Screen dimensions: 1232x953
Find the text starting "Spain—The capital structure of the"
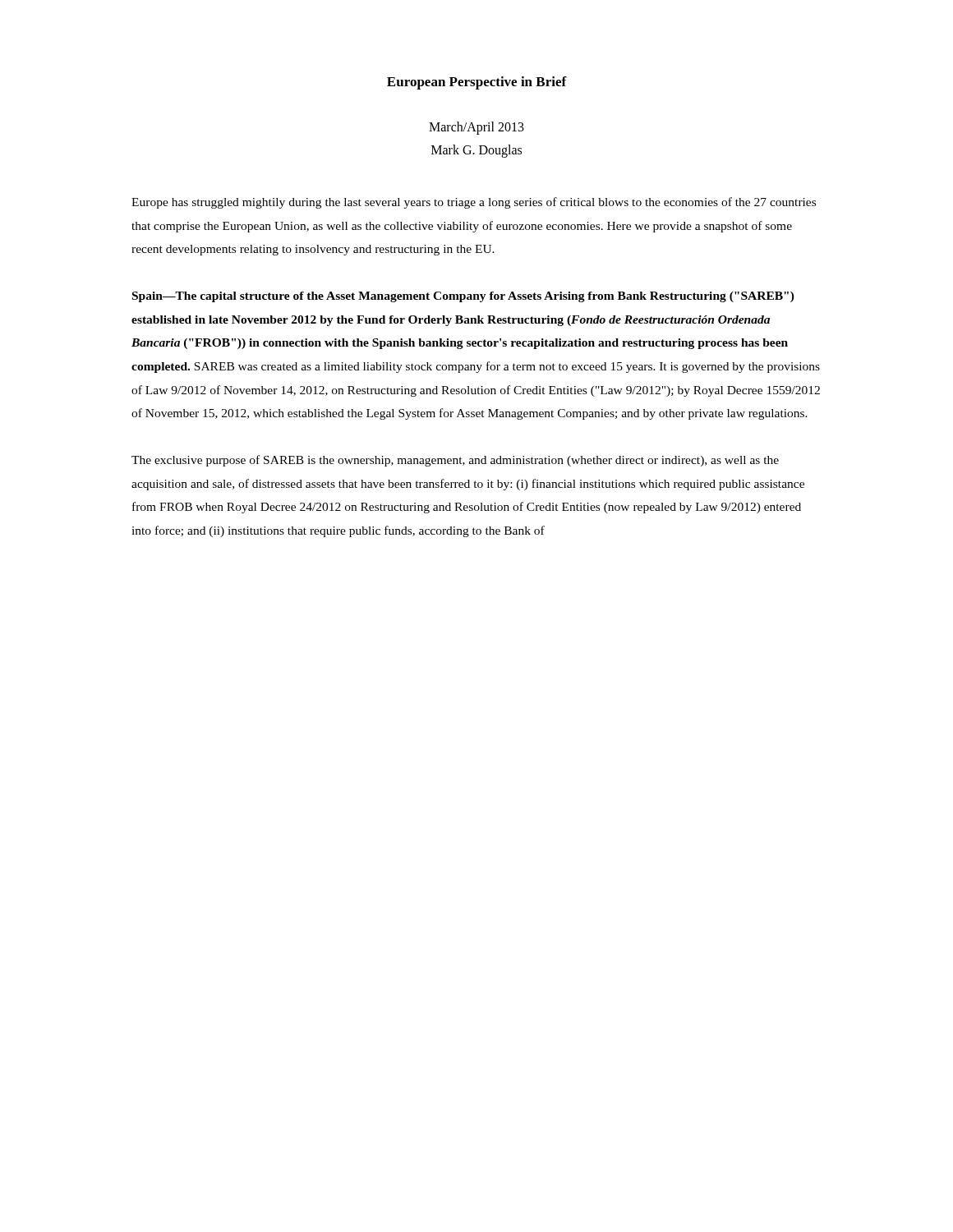click(x=476, y=354)
